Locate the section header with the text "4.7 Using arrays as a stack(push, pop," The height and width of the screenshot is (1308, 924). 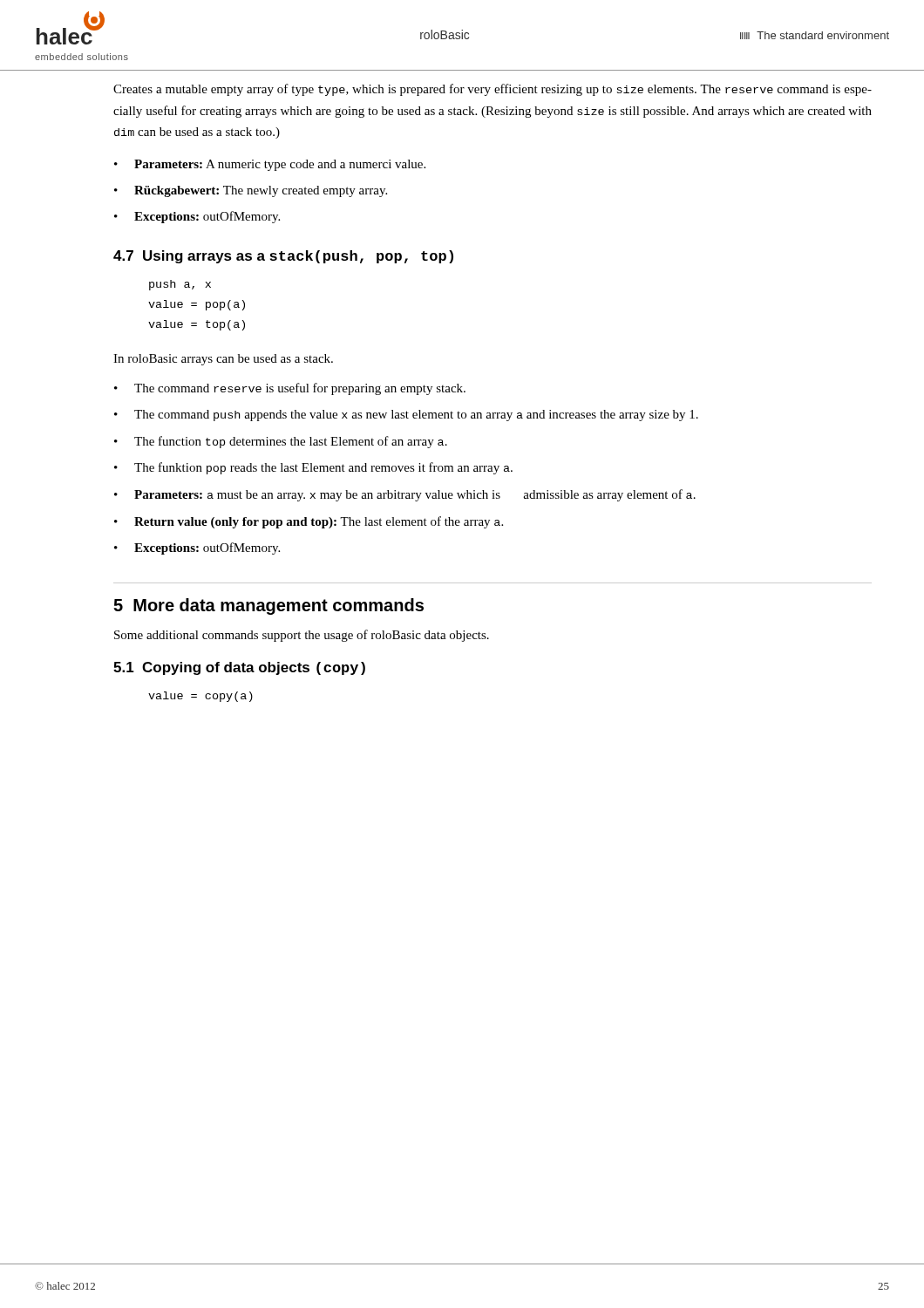tap(285, 256)
